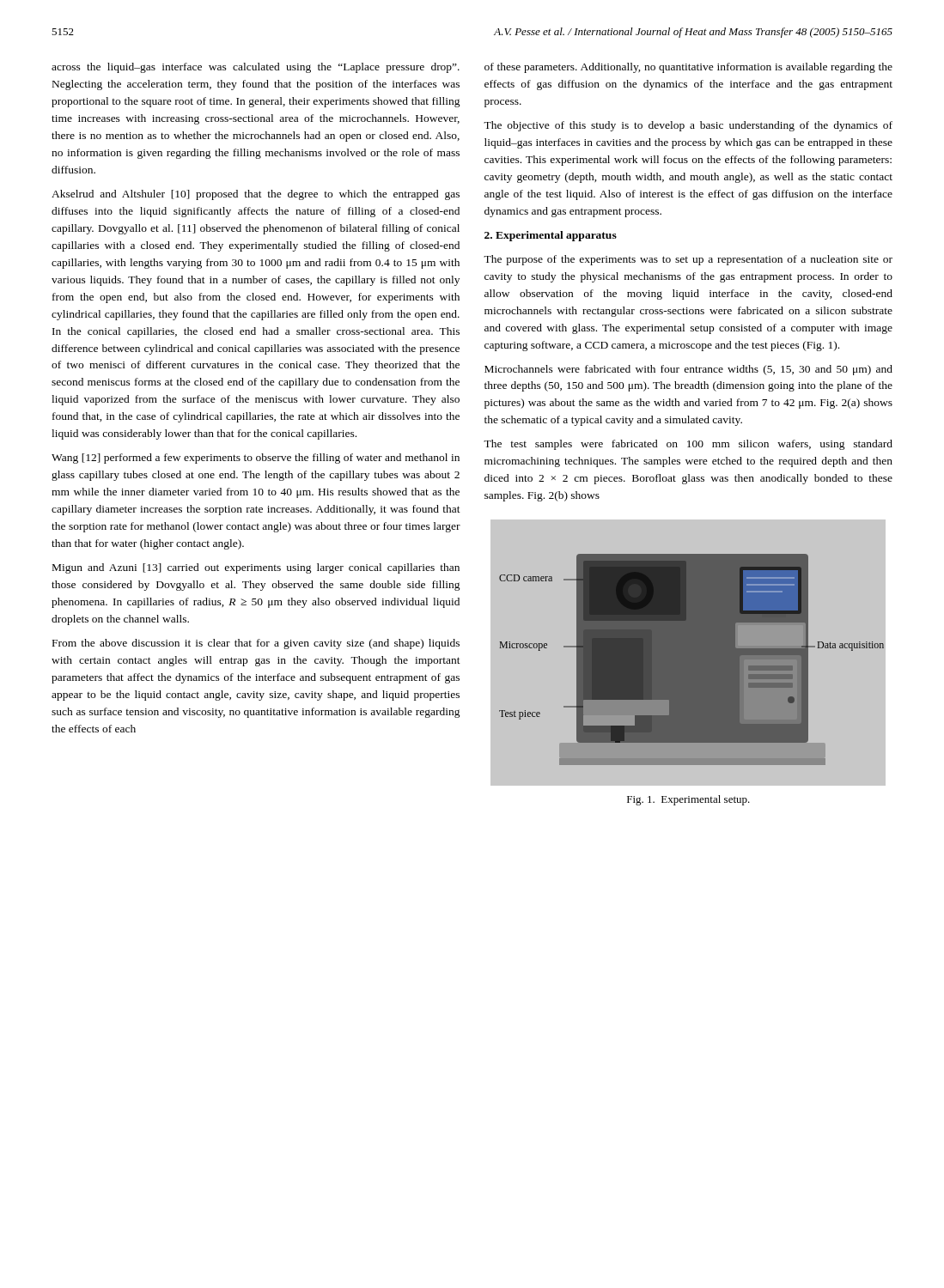The height and width of the screenshot is (1288, 944).
Task: Where does it say "2. Experimental apparatus"?
Action: point(551,236)
